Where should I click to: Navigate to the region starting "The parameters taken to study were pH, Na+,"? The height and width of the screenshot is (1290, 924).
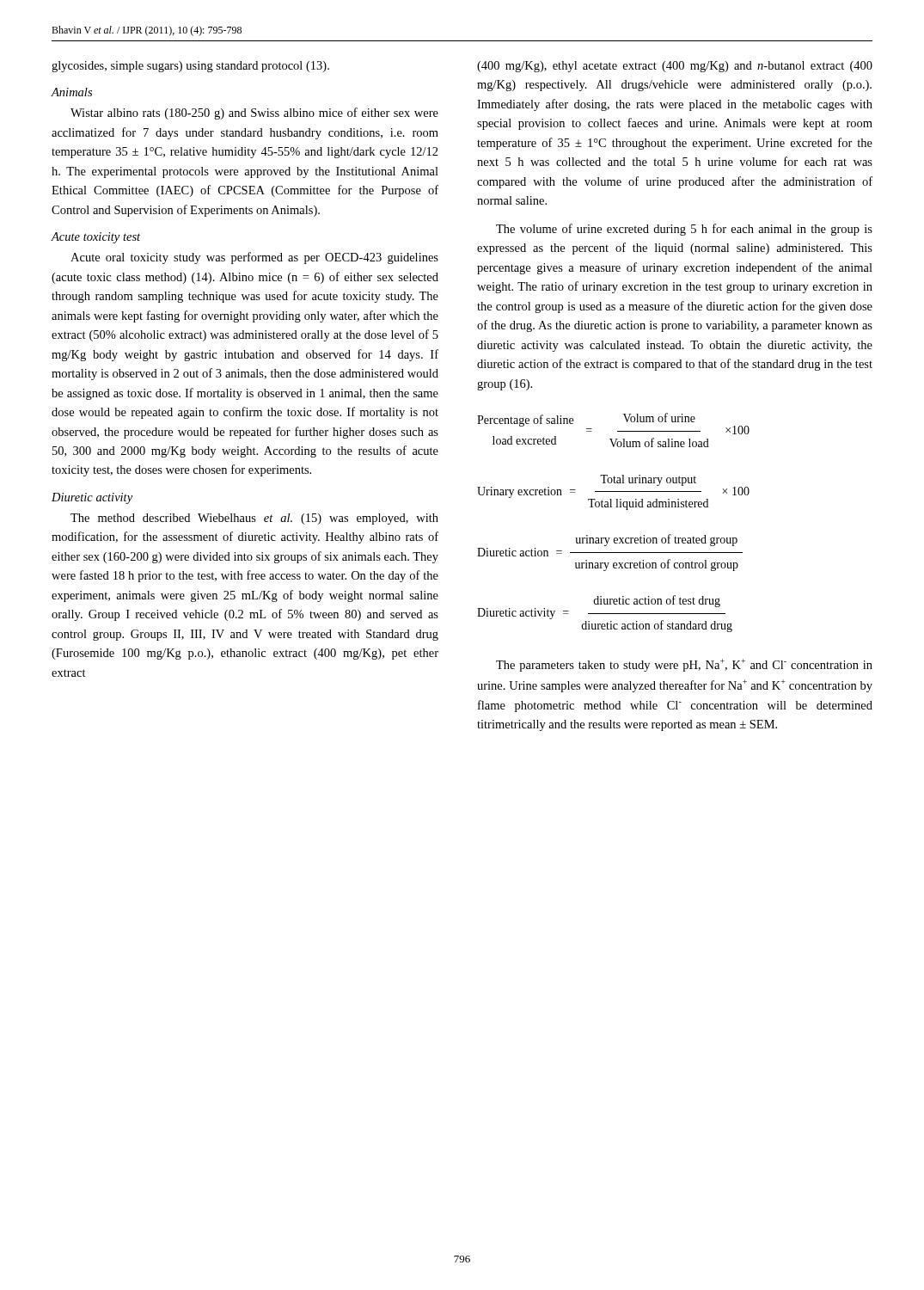pyautogui.click(x=675, y=694)
